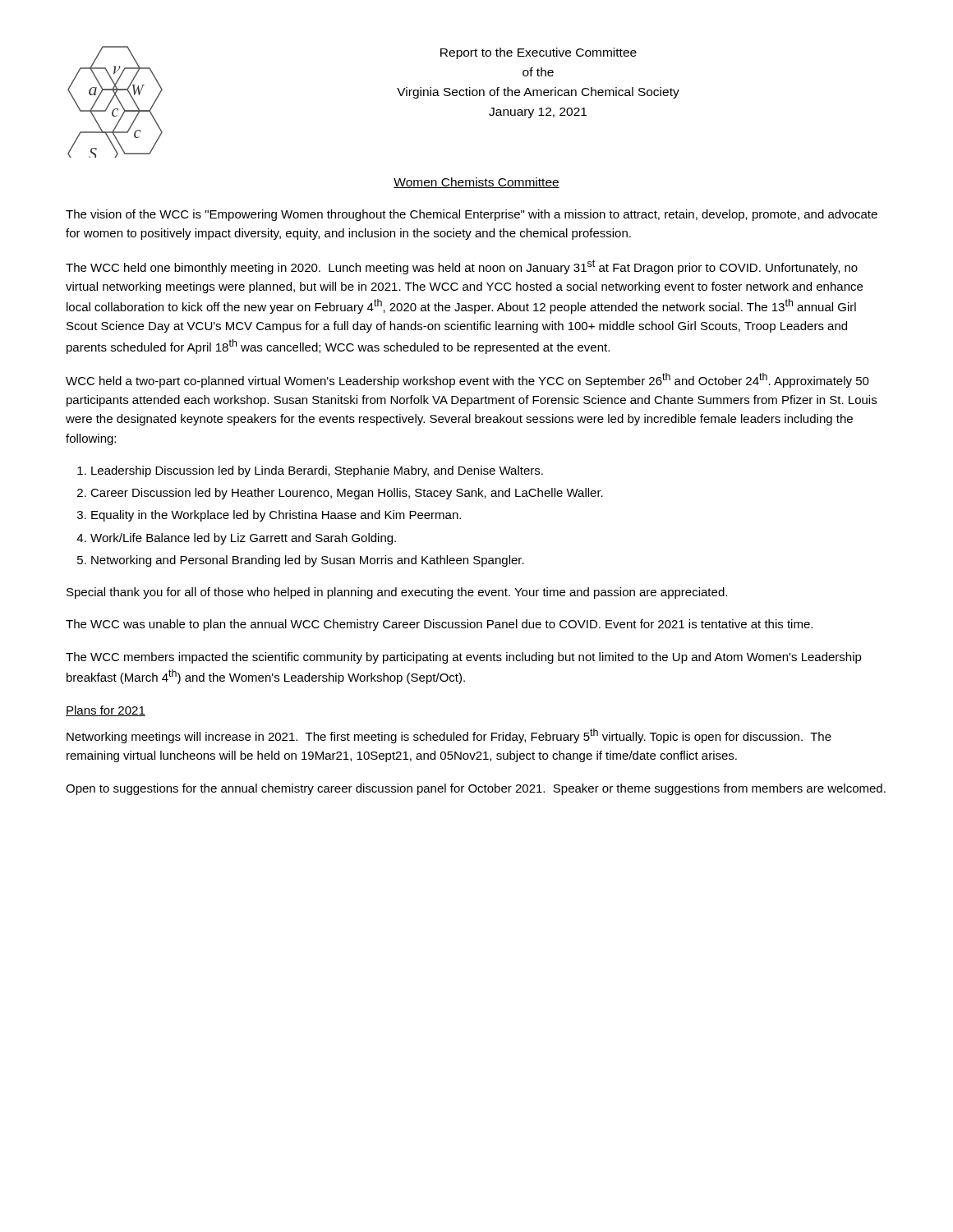Click on the logo
The image size is (953, 1232).
(x=123, y=101)
